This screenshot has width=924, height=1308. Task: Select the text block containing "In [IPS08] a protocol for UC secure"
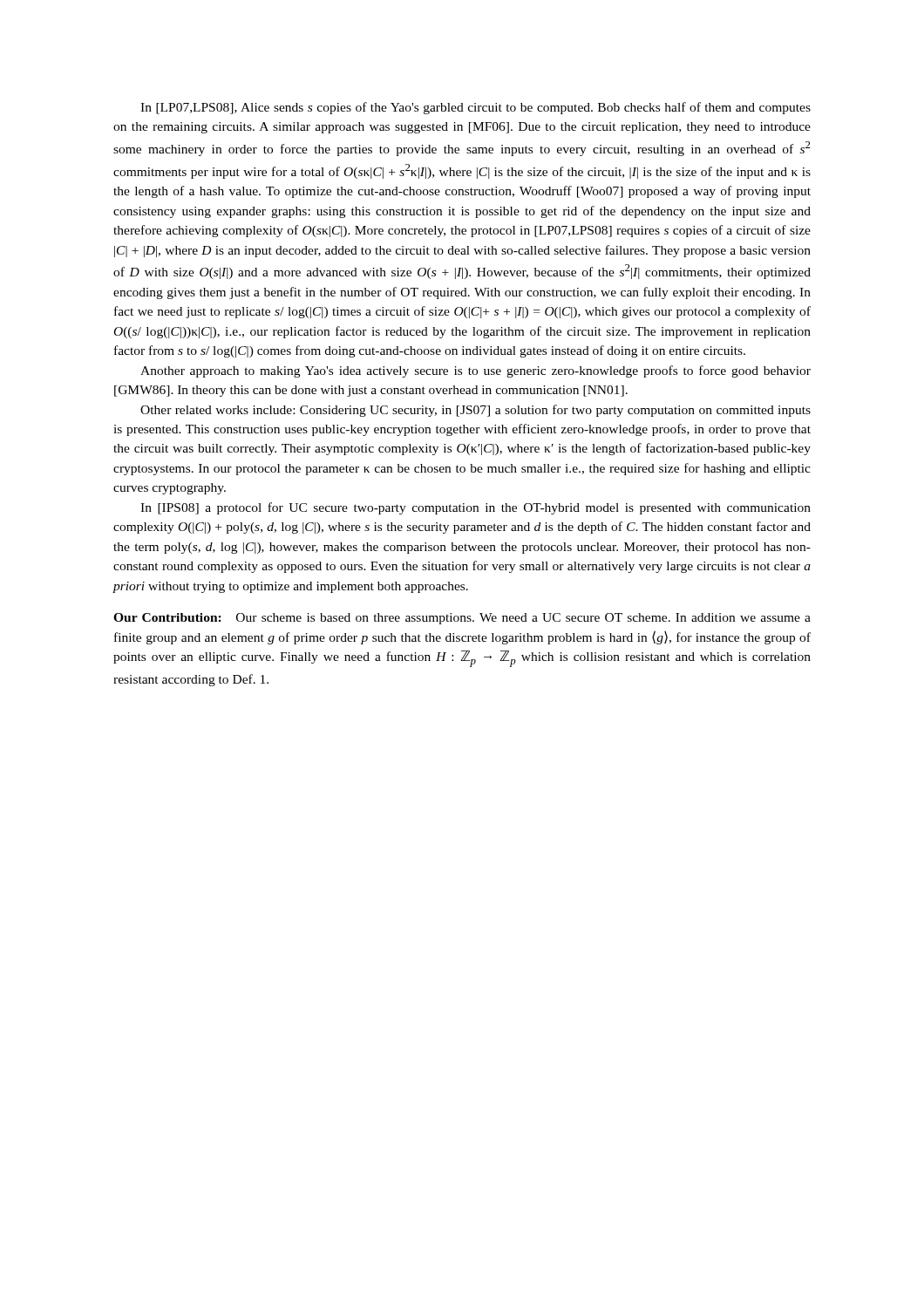tap(462, 547)
